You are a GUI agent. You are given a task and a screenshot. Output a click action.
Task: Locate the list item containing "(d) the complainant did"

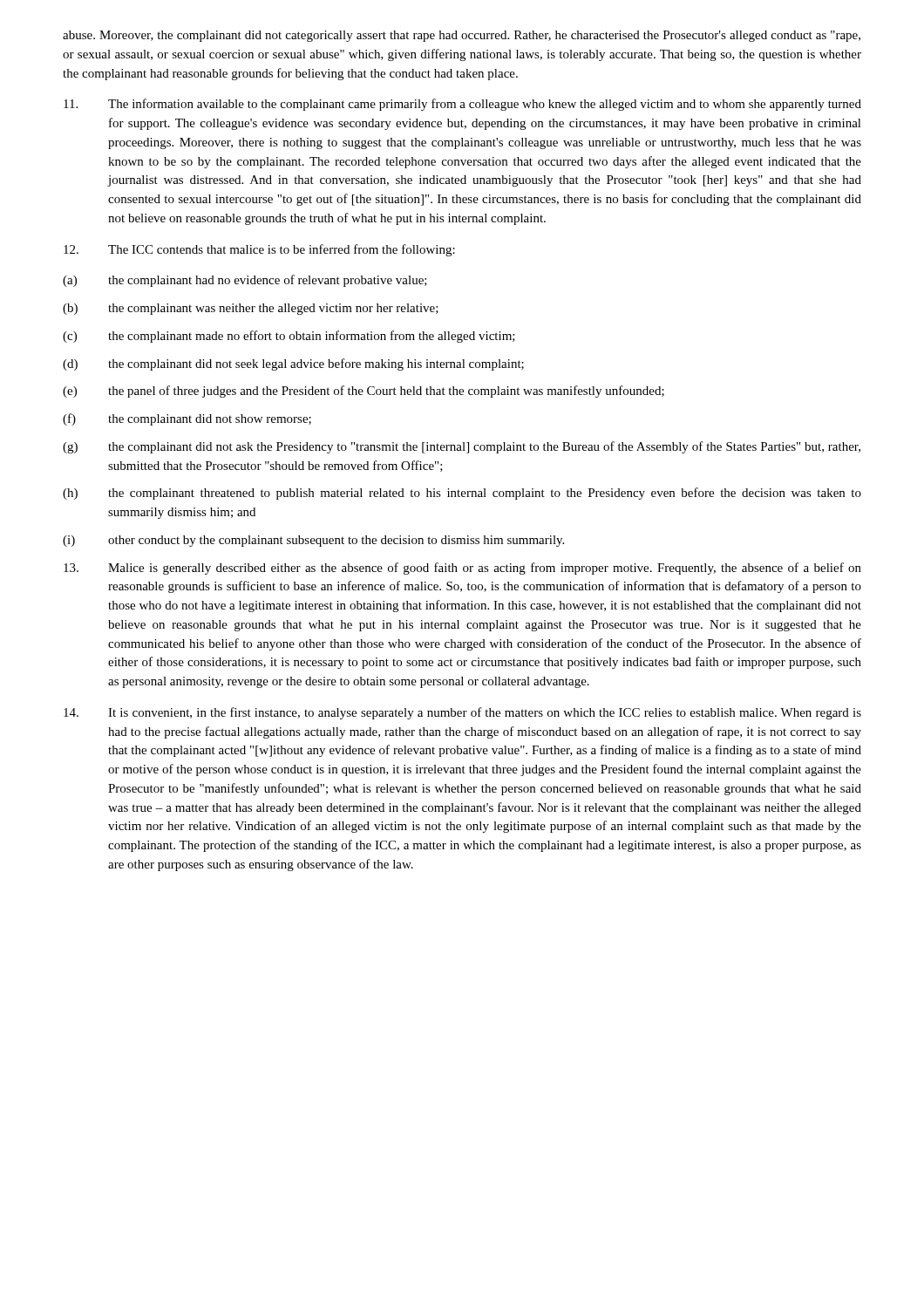(x=462, y=364)
